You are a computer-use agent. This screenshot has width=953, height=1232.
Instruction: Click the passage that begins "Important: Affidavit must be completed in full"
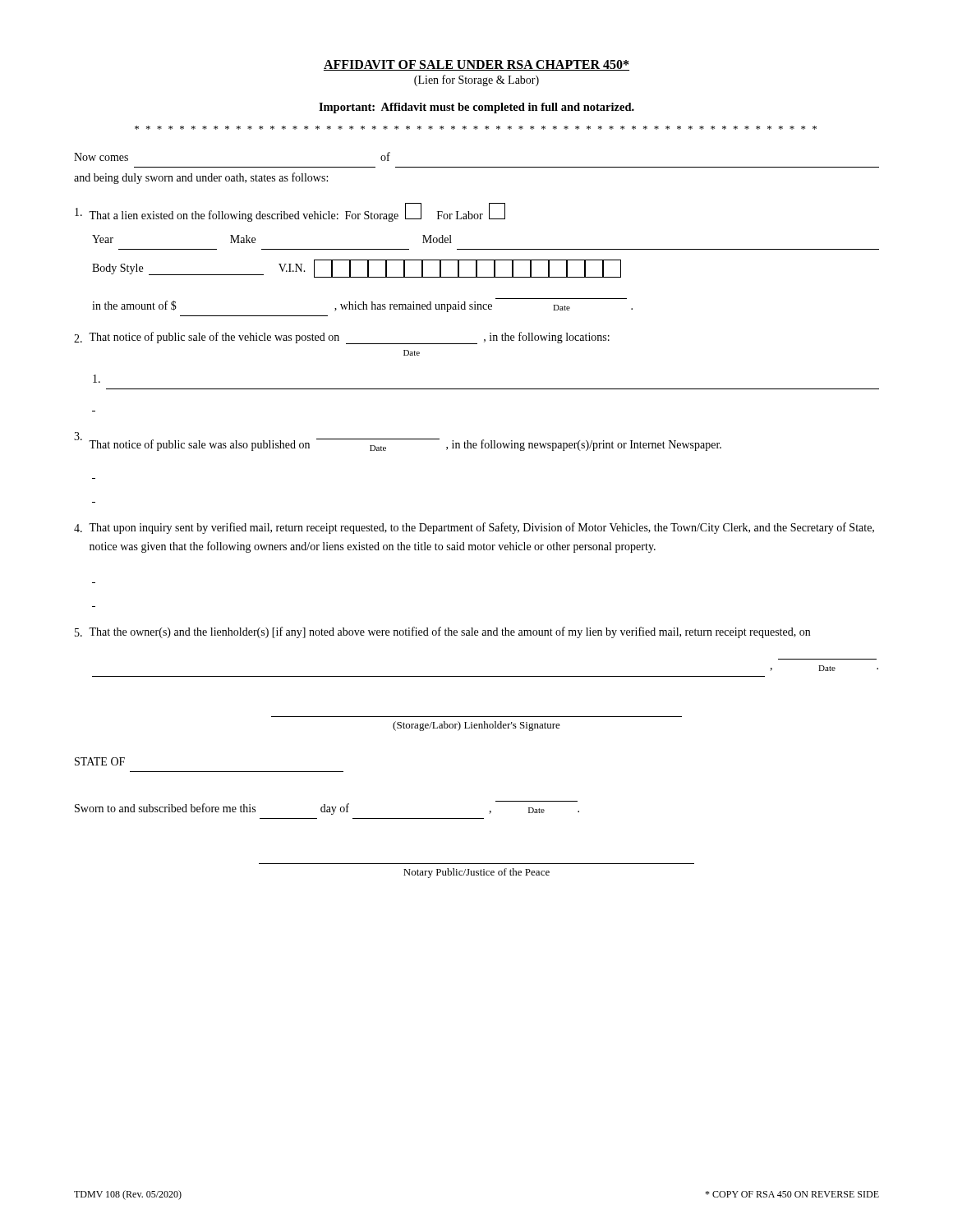pos(476,107)
